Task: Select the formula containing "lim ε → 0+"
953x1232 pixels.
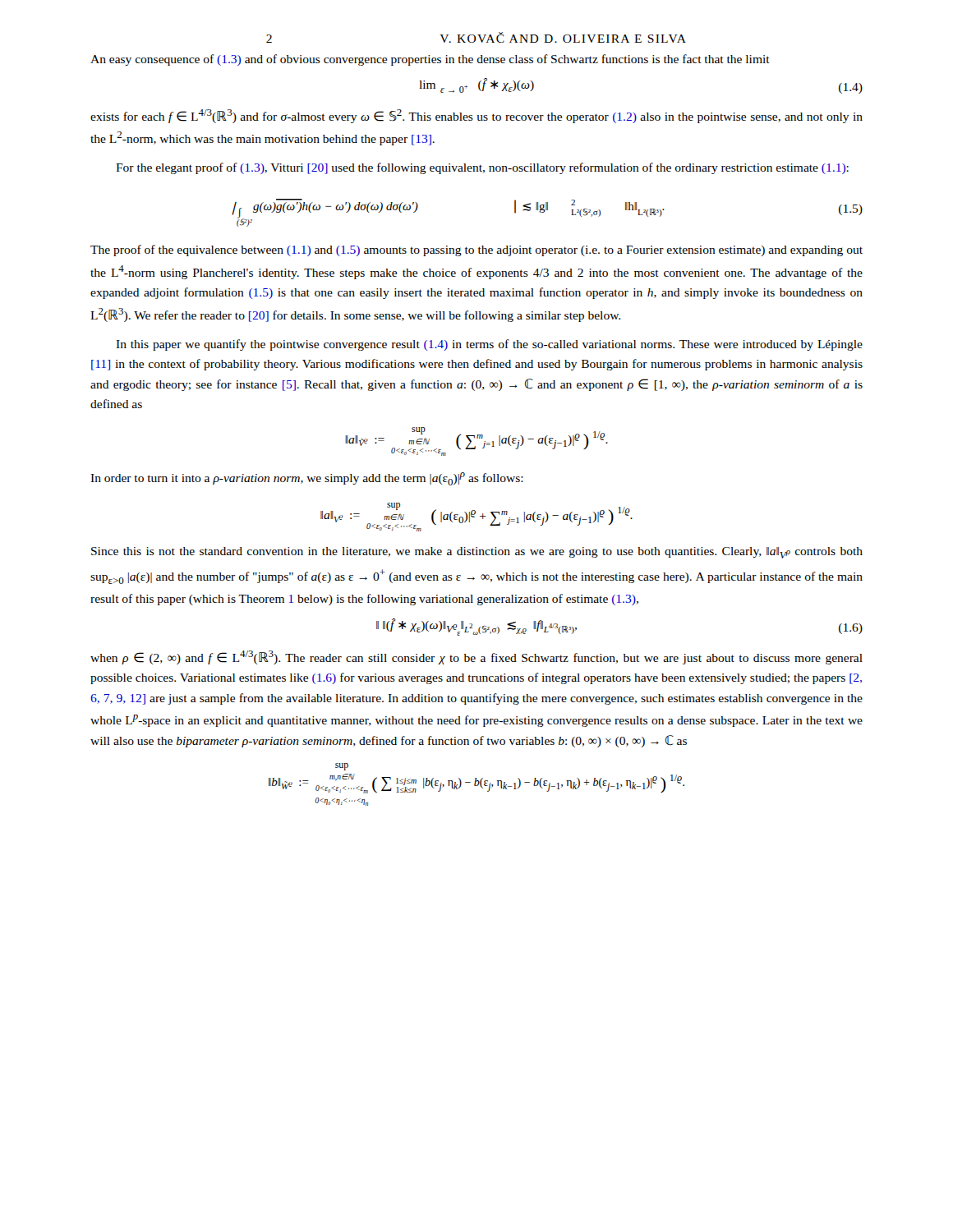Action: (x=483, y=86)
